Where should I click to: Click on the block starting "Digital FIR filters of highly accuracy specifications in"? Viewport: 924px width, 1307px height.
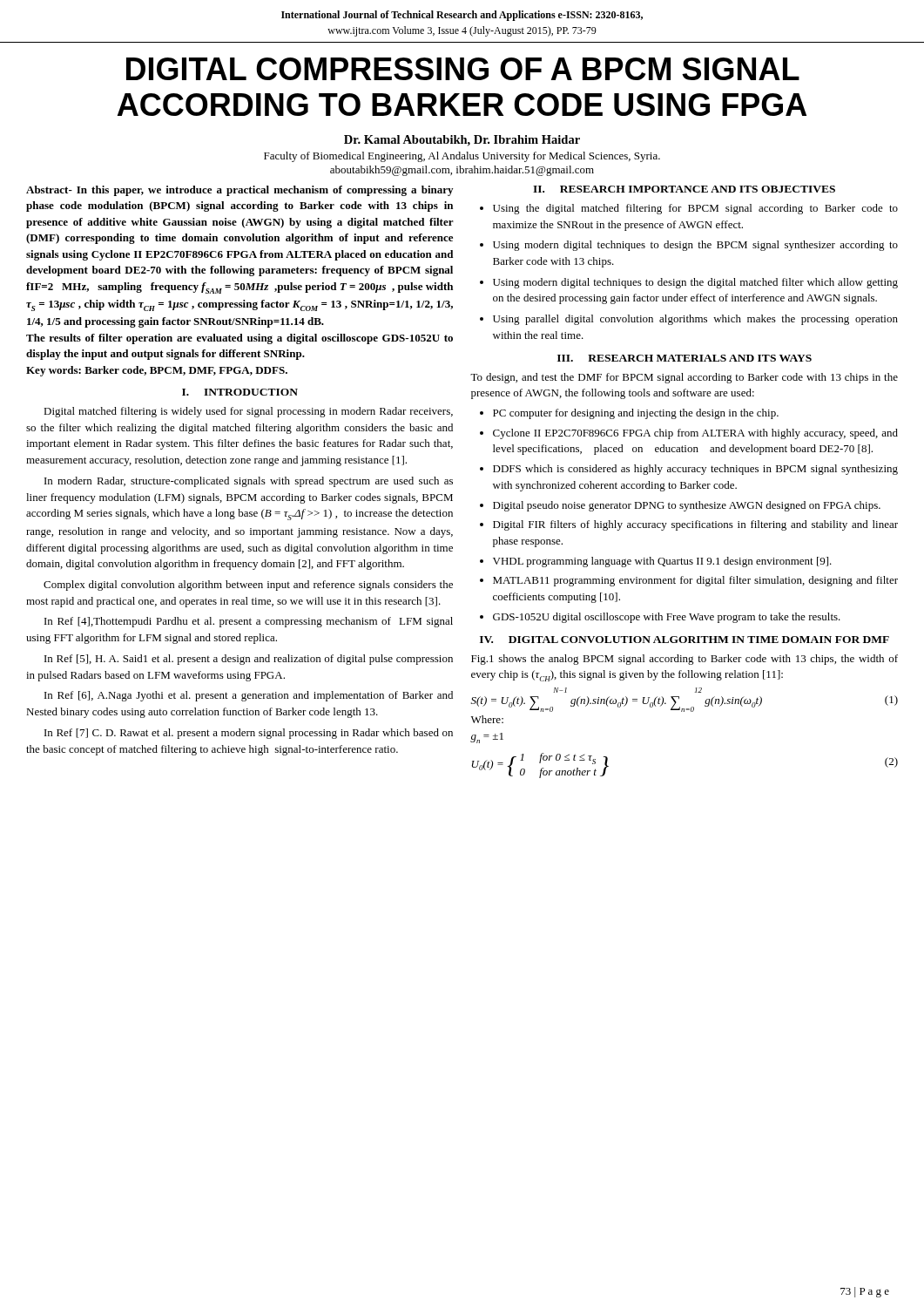[695, 533]
